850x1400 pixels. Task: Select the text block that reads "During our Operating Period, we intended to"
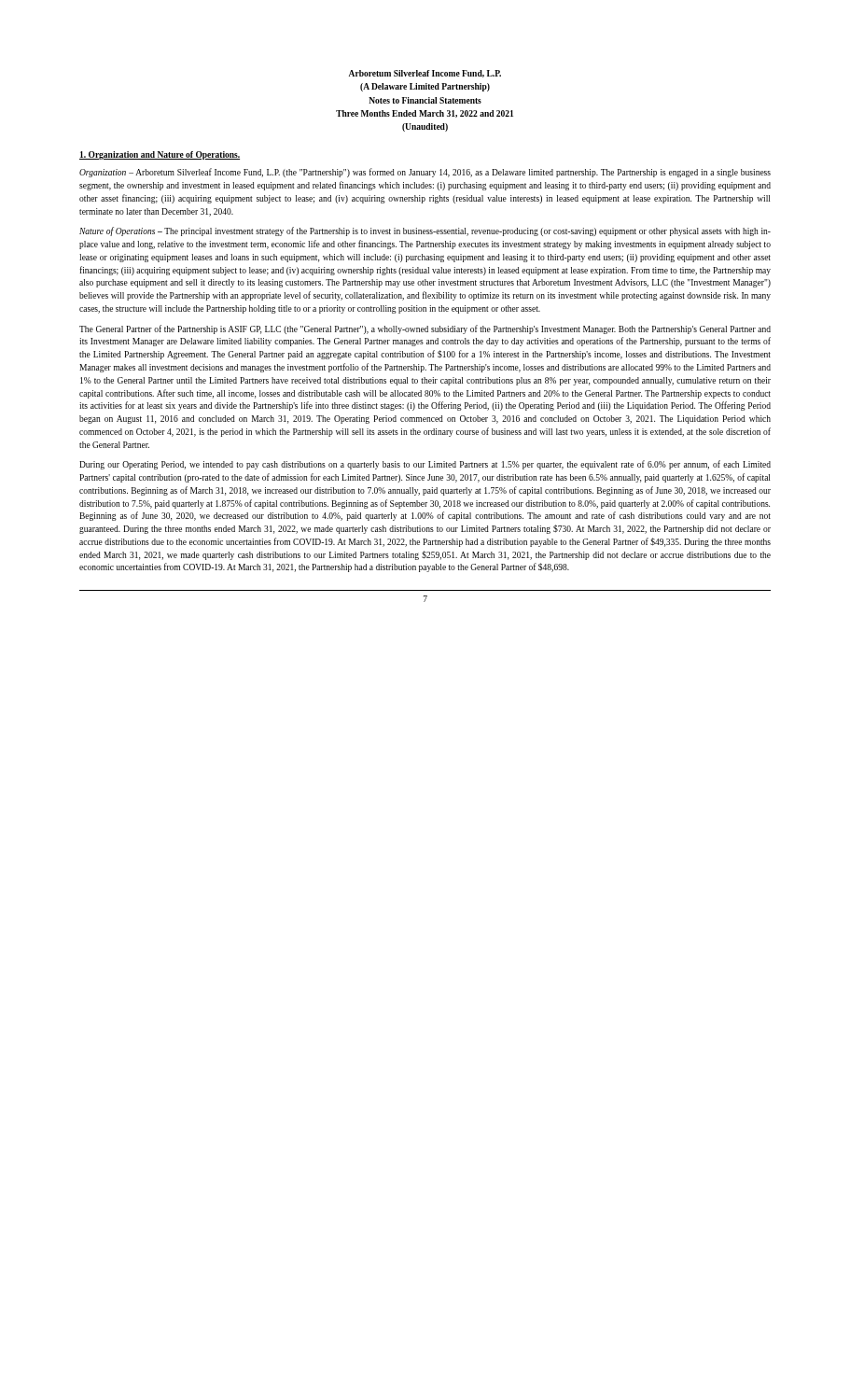425,517
